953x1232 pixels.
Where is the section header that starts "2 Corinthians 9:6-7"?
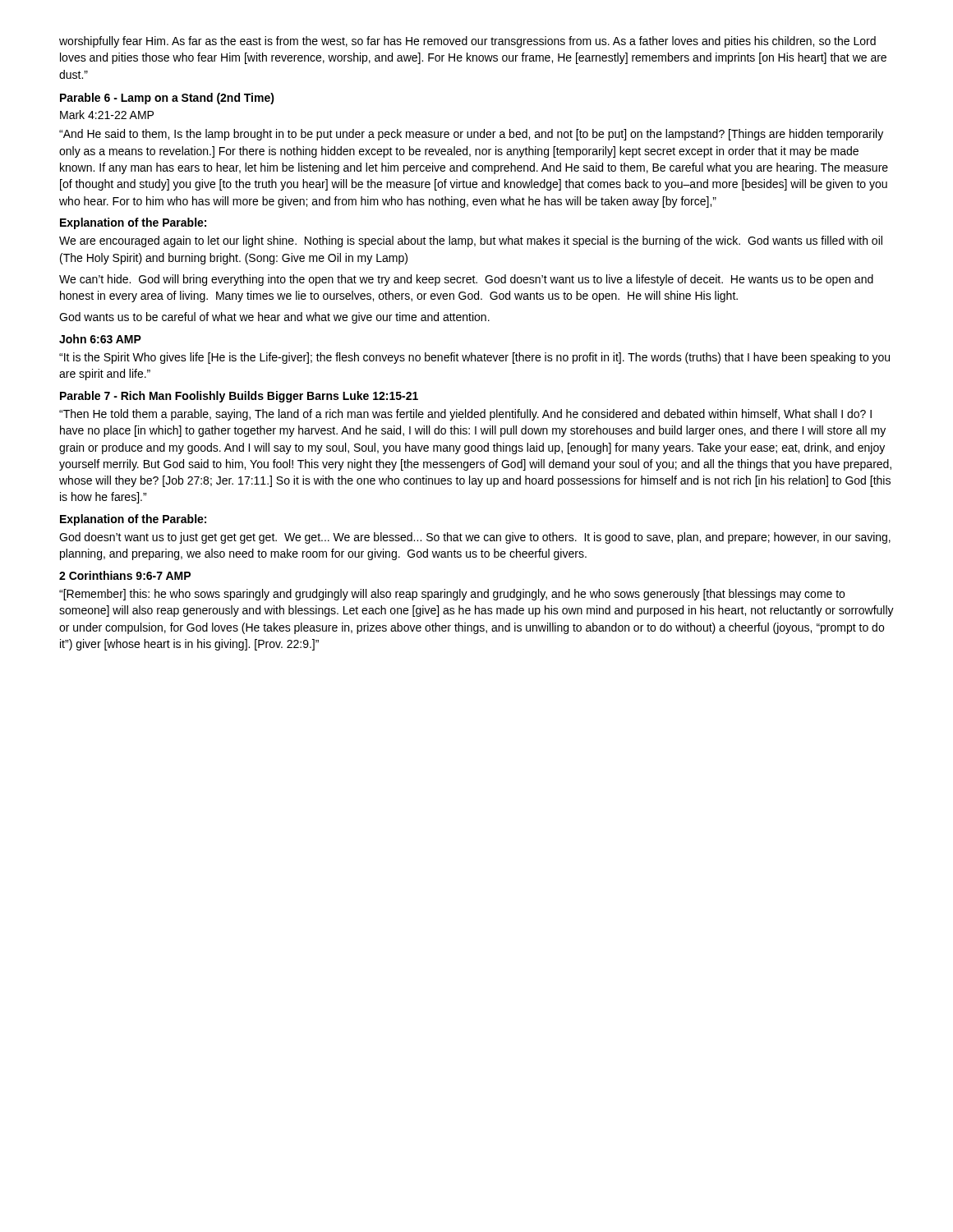[x=125, y=575]
